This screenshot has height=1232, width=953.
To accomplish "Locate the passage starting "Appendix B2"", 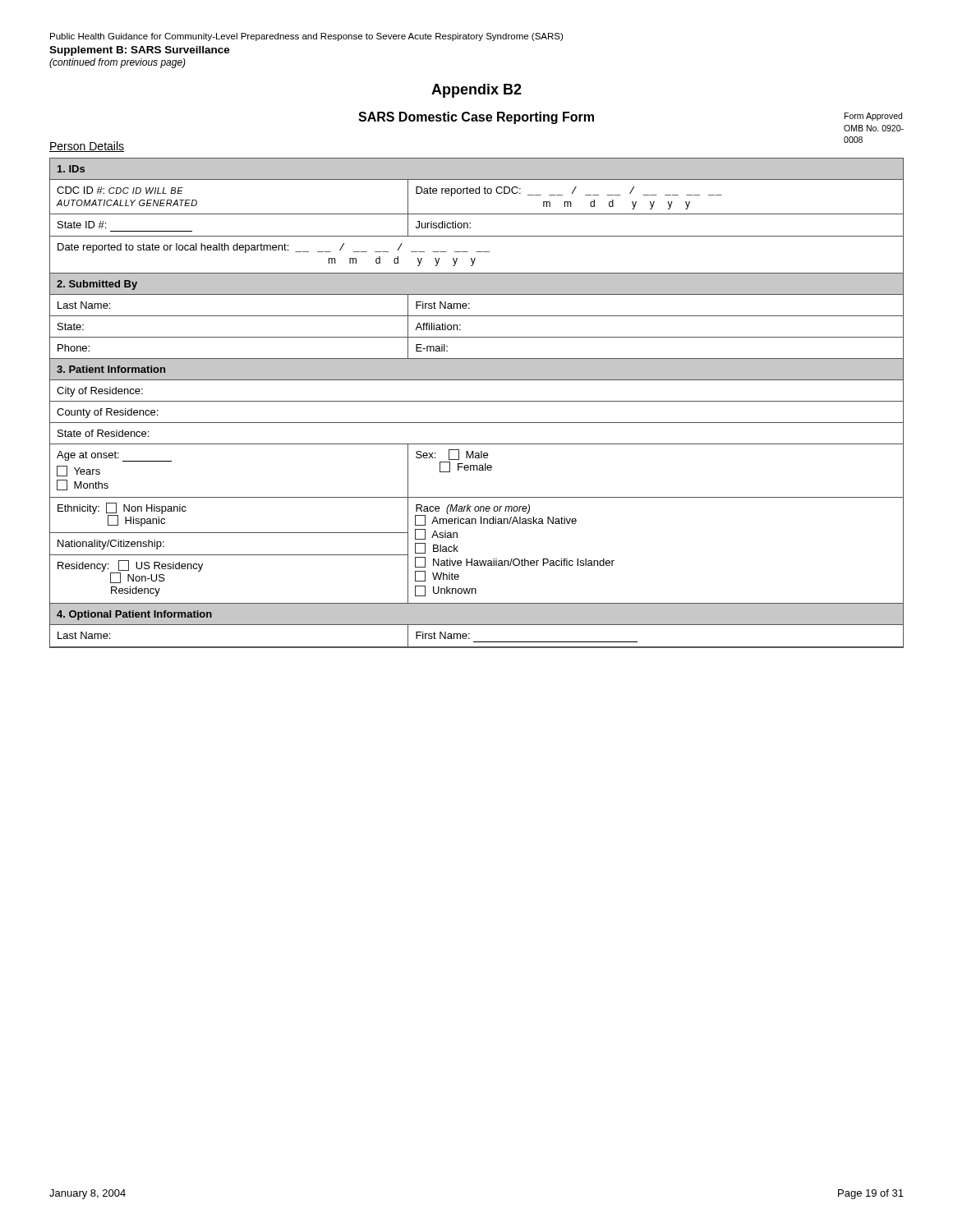I will [x=476, y=90].
